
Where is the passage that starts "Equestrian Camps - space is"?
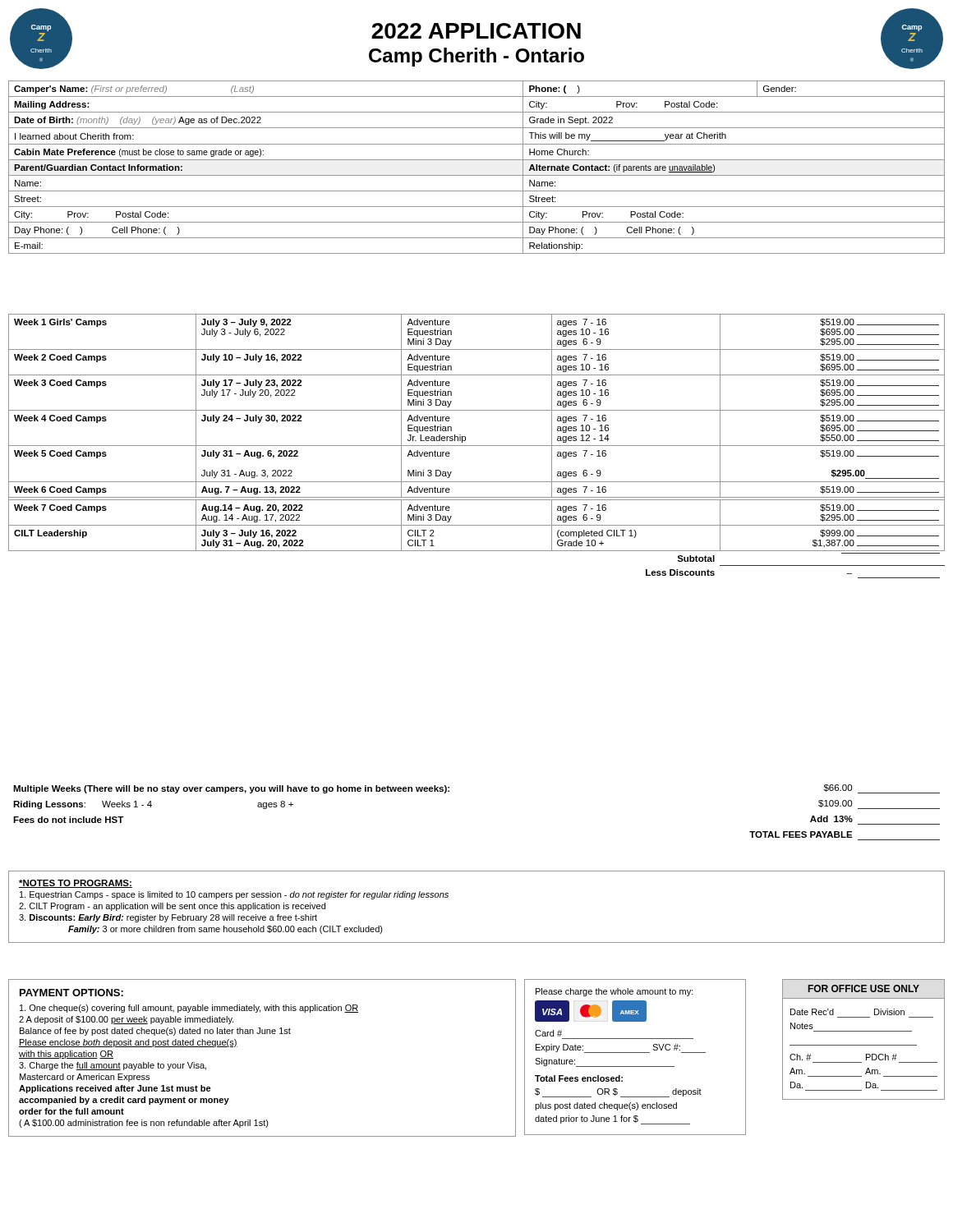pos(234,894)
